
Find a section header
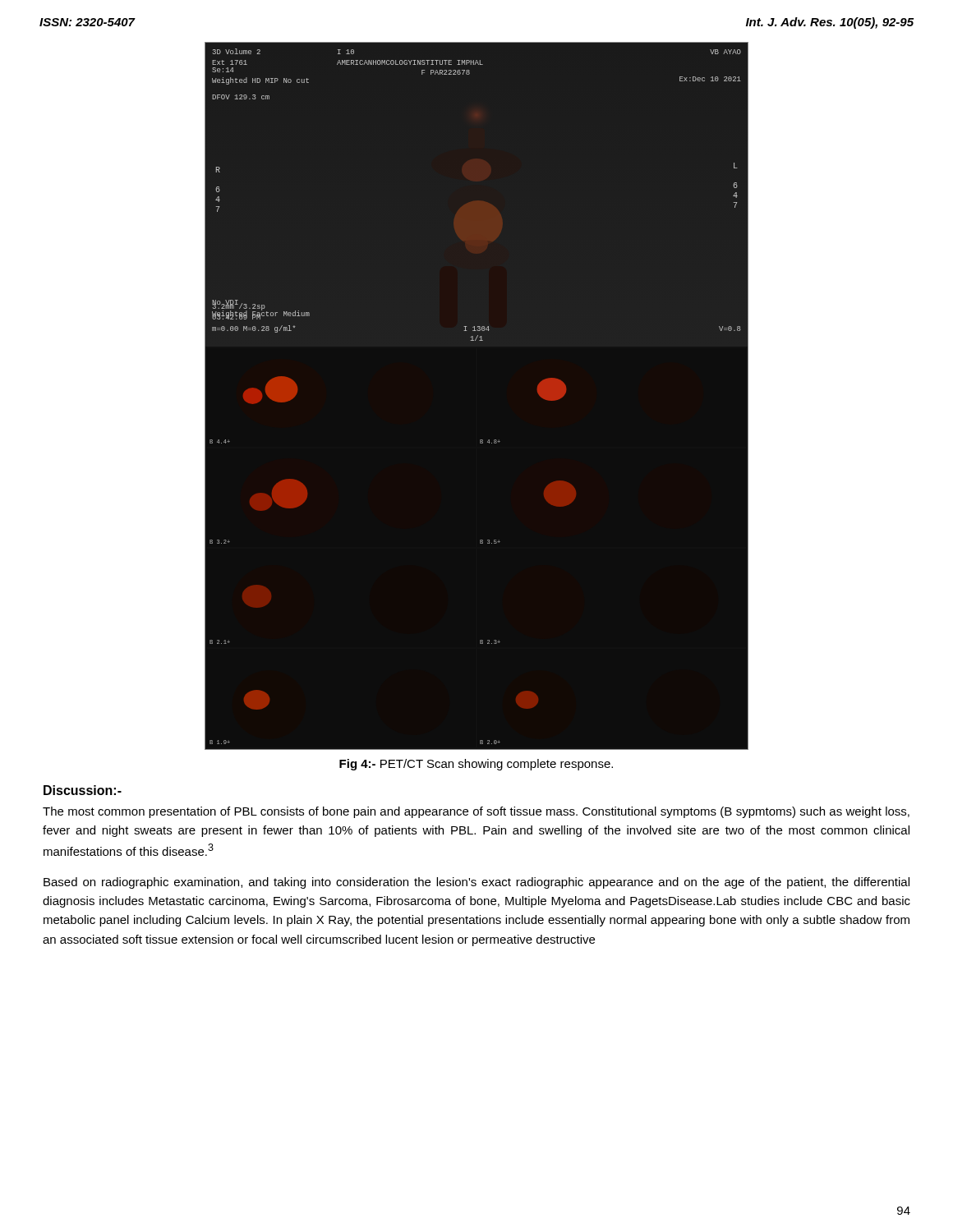[82, 791]
